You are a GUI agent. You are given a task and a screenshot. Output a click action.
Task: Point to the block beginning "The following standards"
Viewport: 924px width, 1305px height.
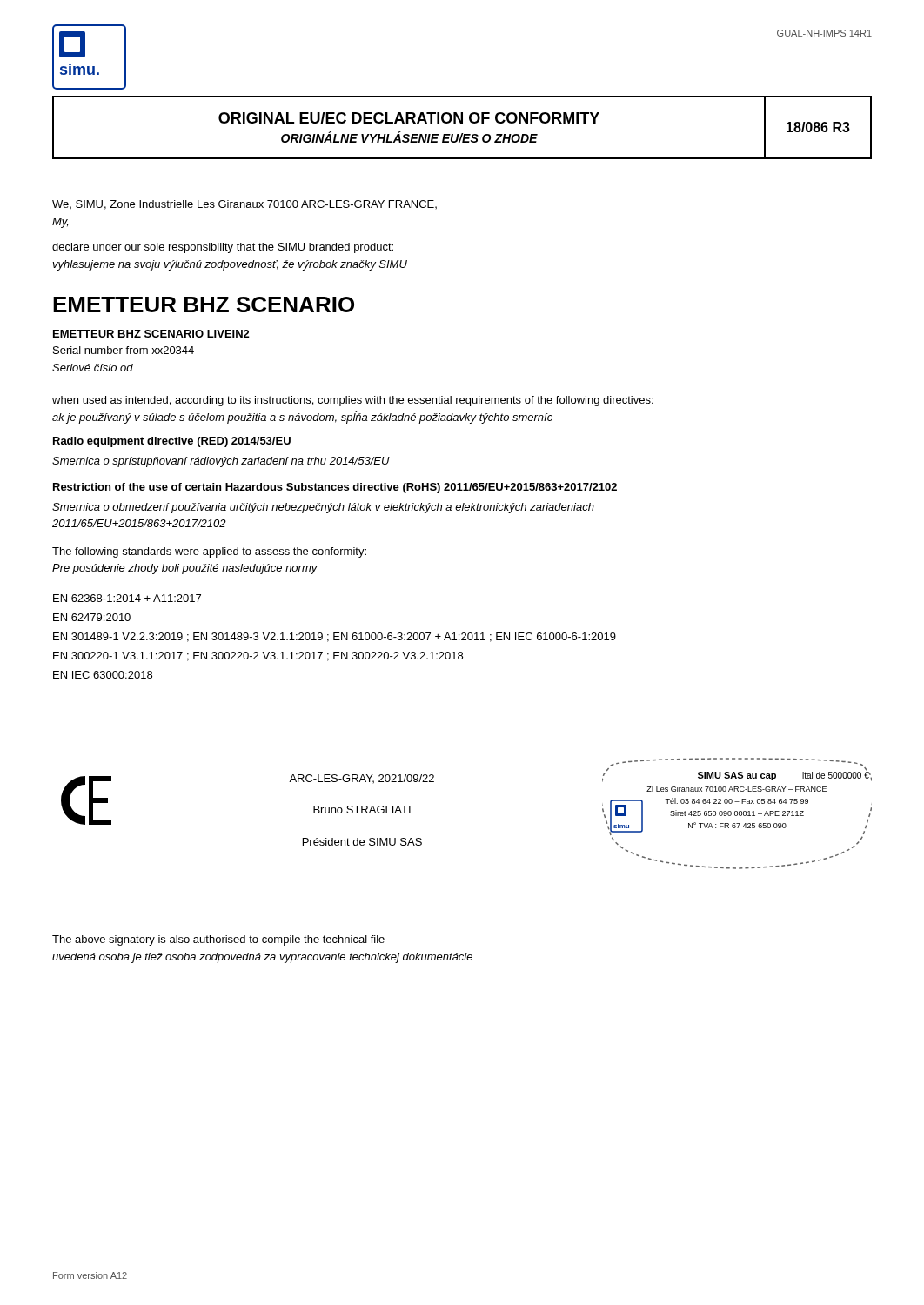tap(209, 552)
